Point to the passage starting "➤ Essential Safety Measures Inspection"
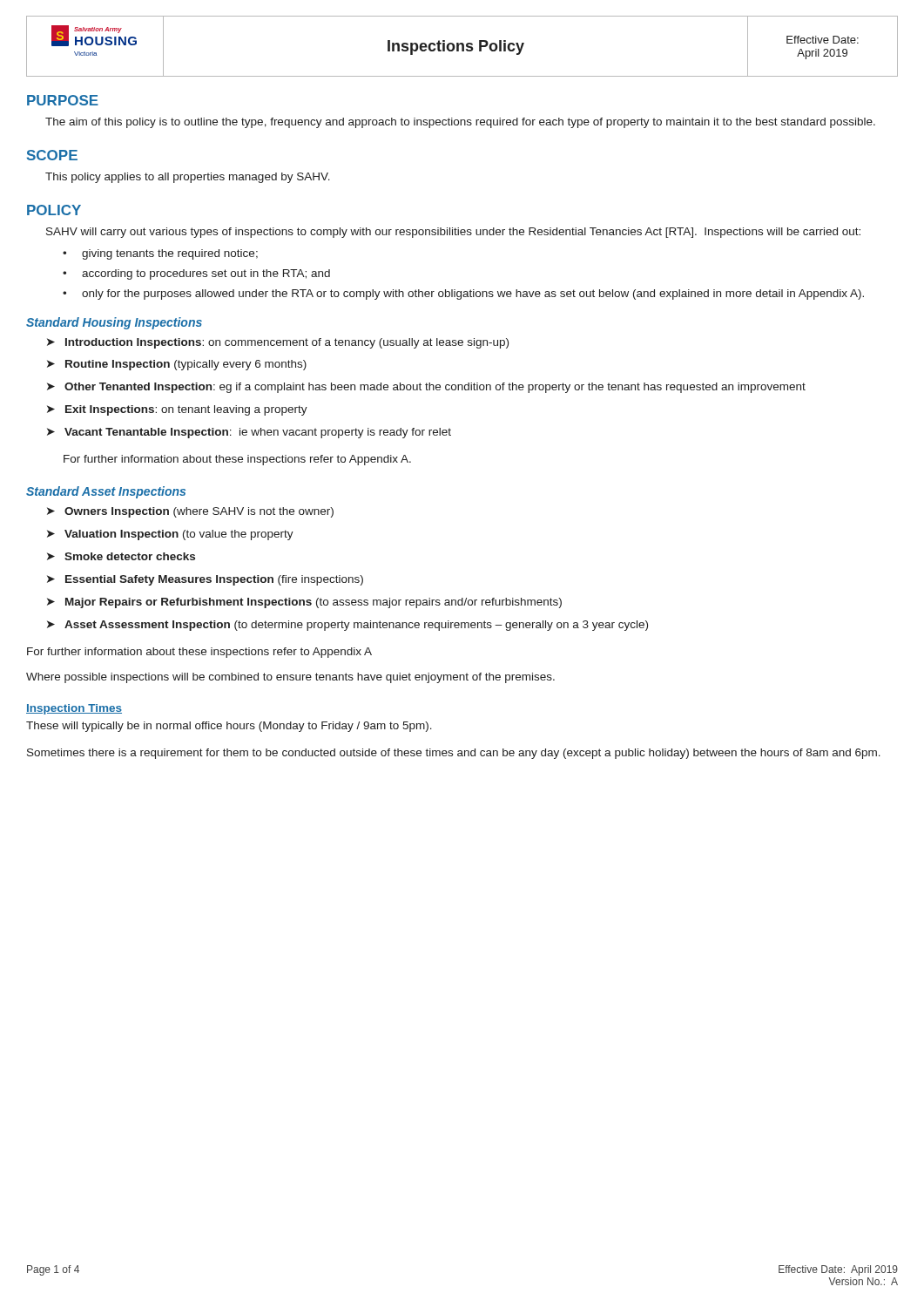 tap(204, 580)
